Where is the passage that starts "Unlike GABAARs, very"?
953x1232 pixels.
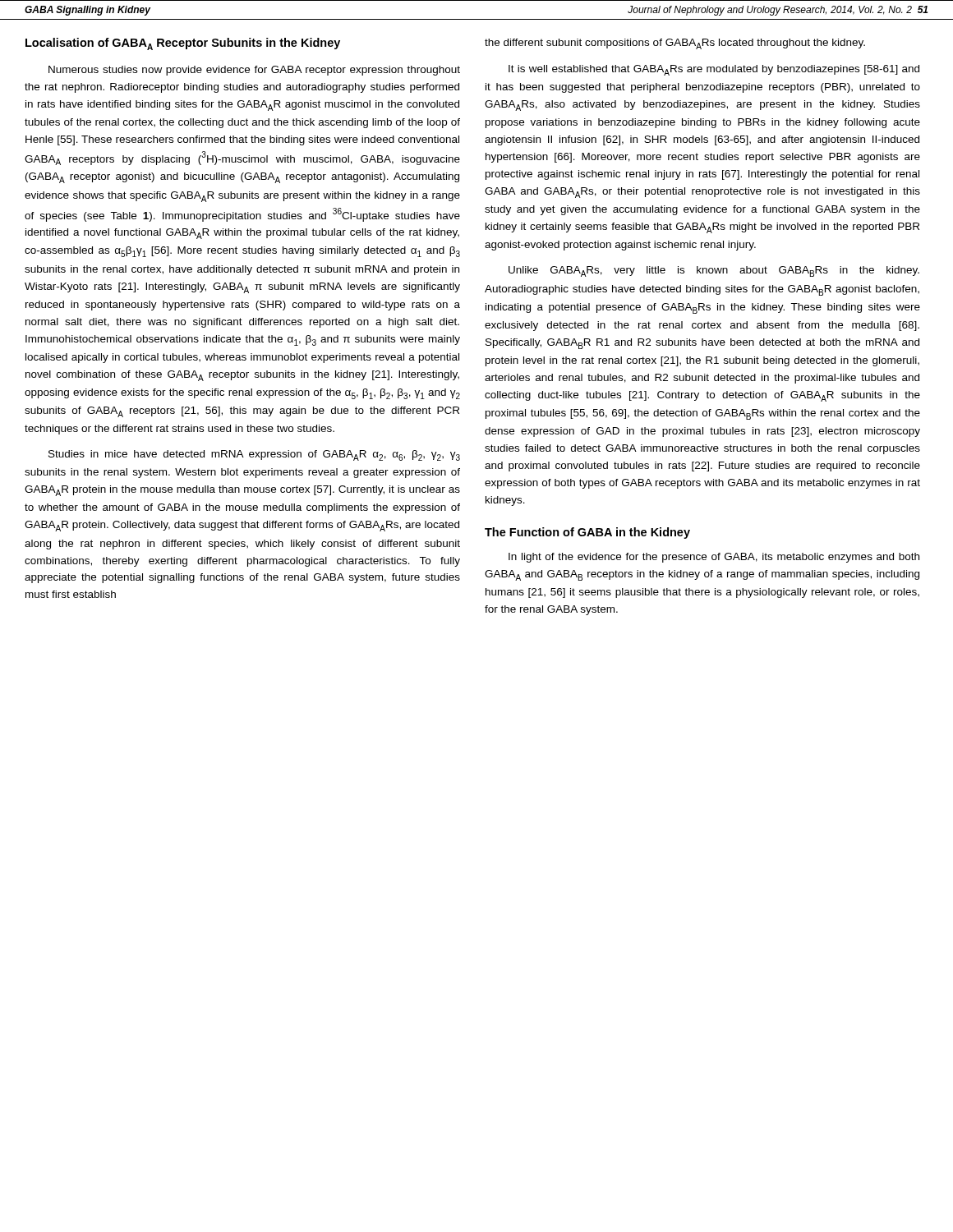[x=702, y=386]
